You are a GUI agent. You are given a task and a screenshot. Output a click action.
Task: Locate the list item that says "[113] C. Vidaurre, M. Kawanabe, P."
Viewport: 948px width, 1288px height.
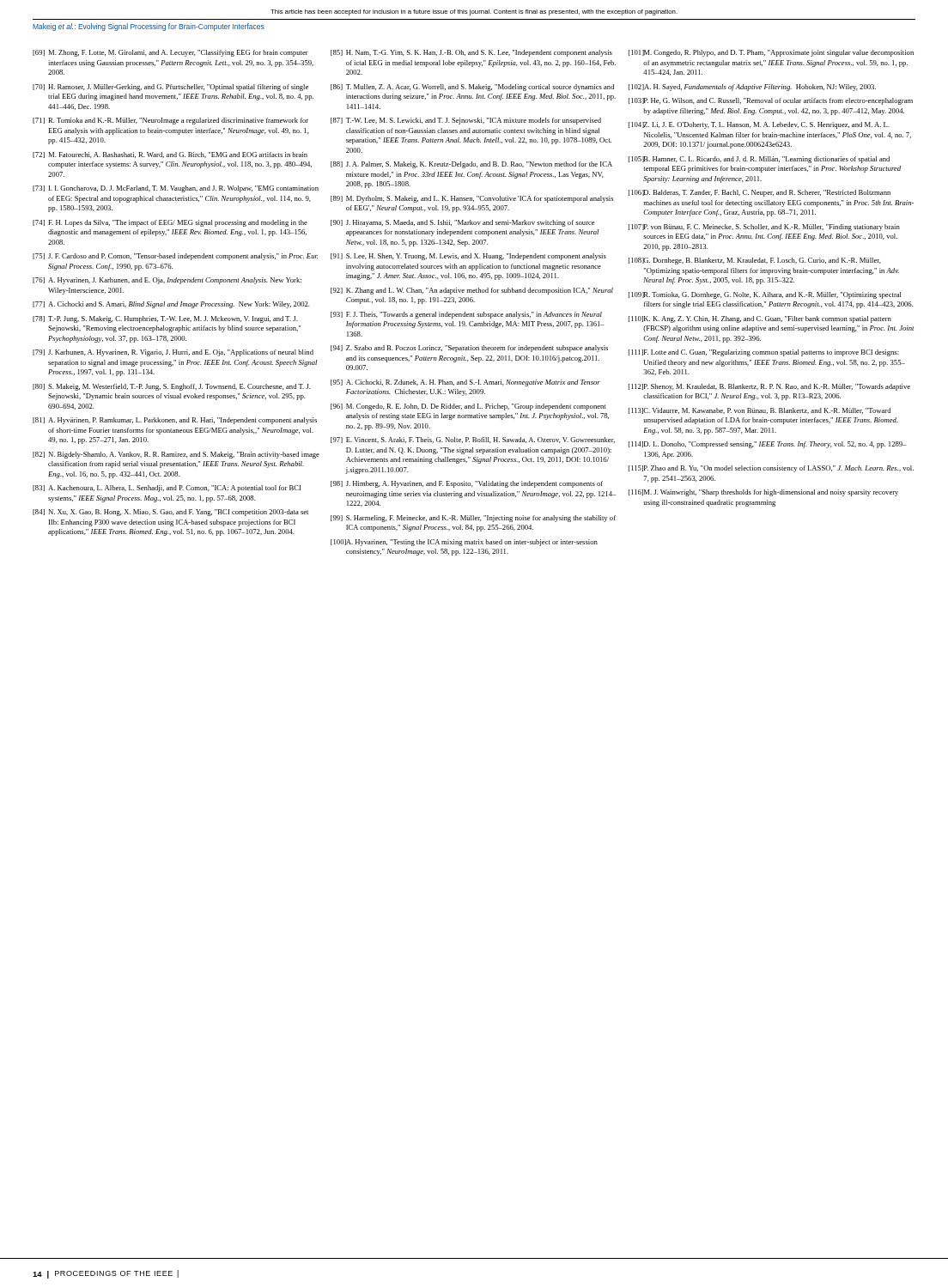pos(772,421)
